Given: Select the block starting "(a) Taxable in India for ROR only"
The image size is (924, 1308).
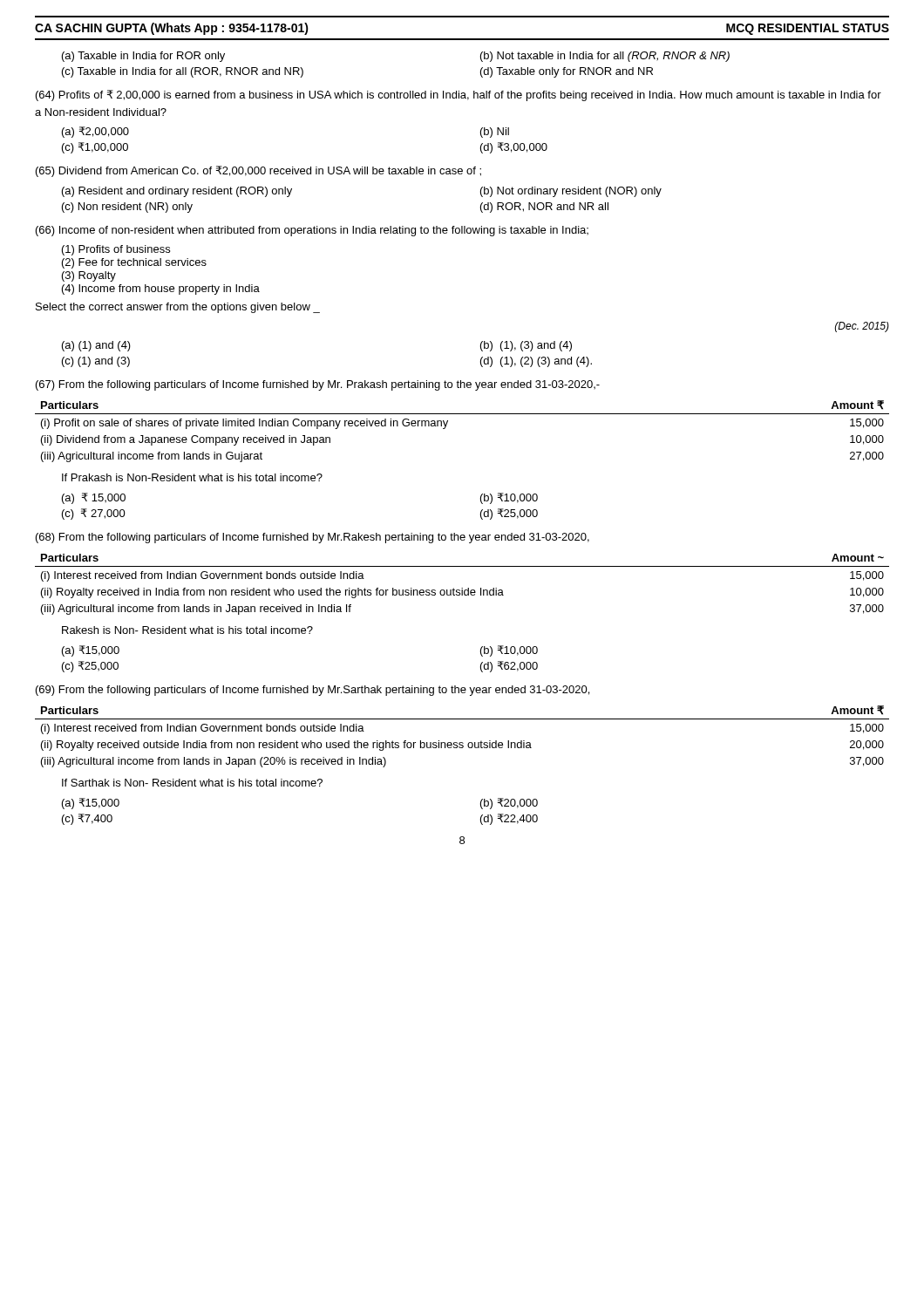Looking at the screenshot, I should pyautogui.click(x=143, y=55).
